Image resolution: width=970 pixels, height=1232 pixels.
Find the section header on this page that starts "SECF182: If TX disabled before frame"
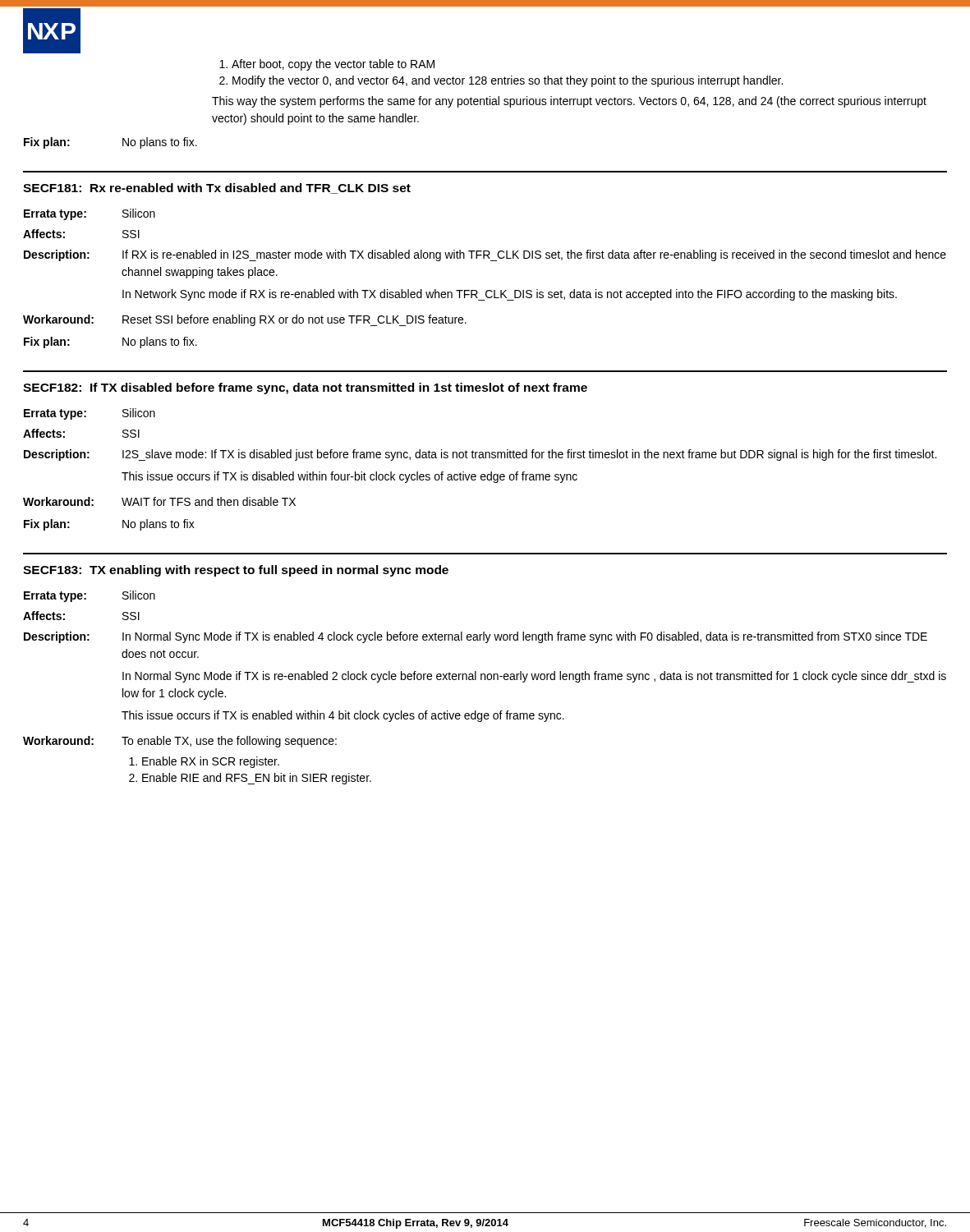pyautogui.click(x=305, y=387)
